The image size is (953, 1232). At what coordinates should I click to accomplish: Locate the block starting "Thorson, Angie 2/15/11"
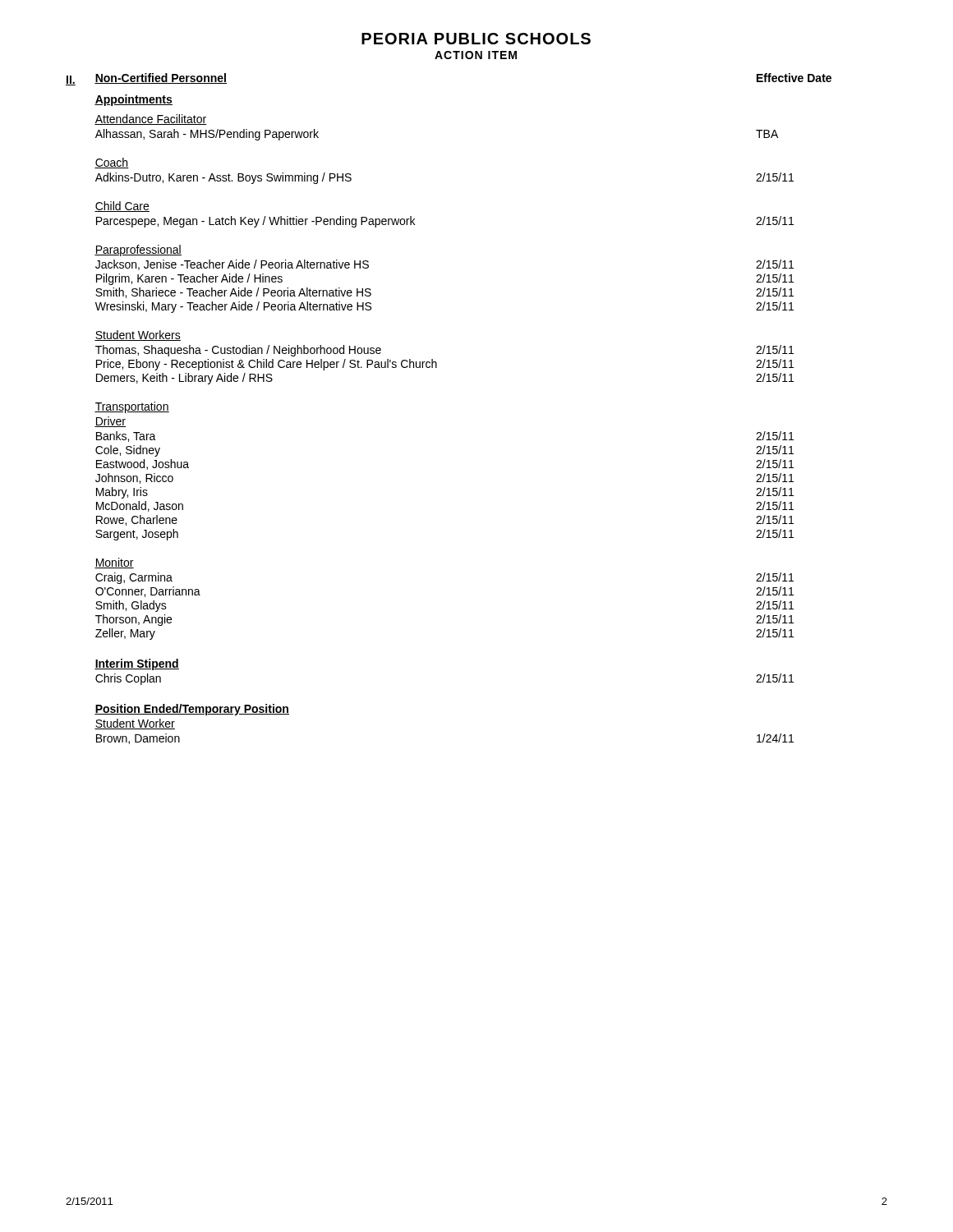tap(133, 620)
